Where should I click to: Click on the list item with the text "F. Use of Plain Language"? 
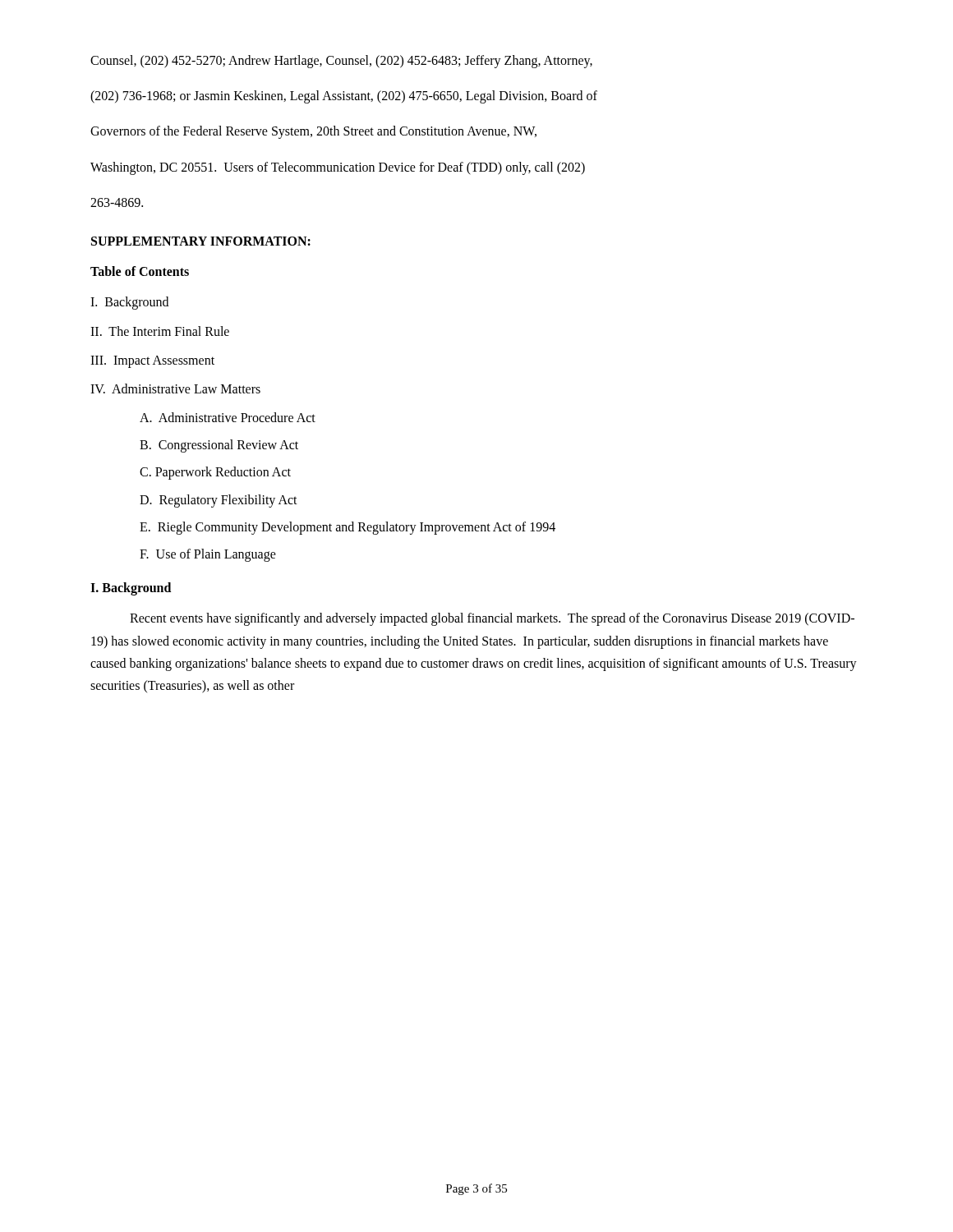coord(208,554)
